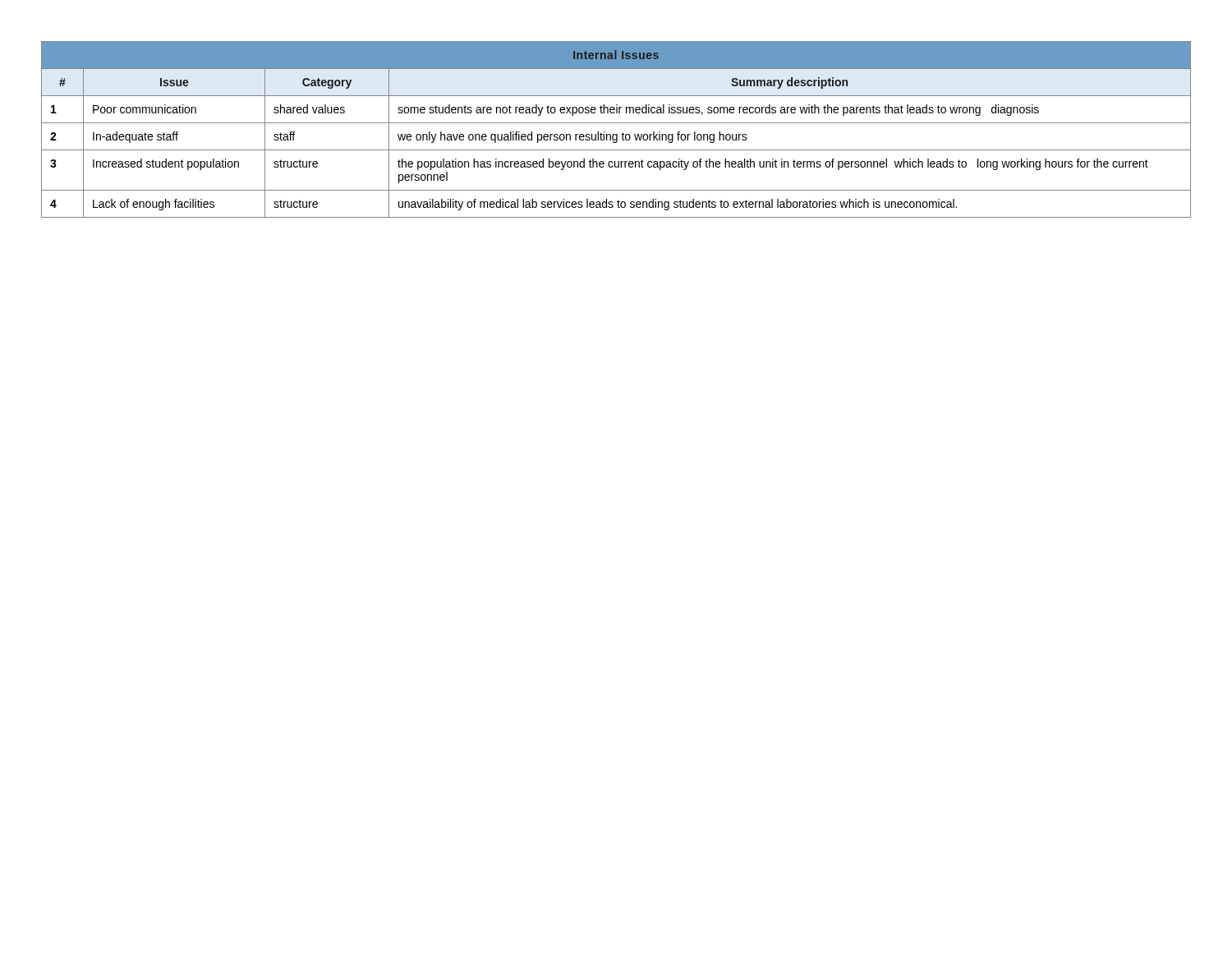Screen dimensions: 953x1232
Task: Find the table that mentions "Summary description"
Action: [x=616, y=129]
